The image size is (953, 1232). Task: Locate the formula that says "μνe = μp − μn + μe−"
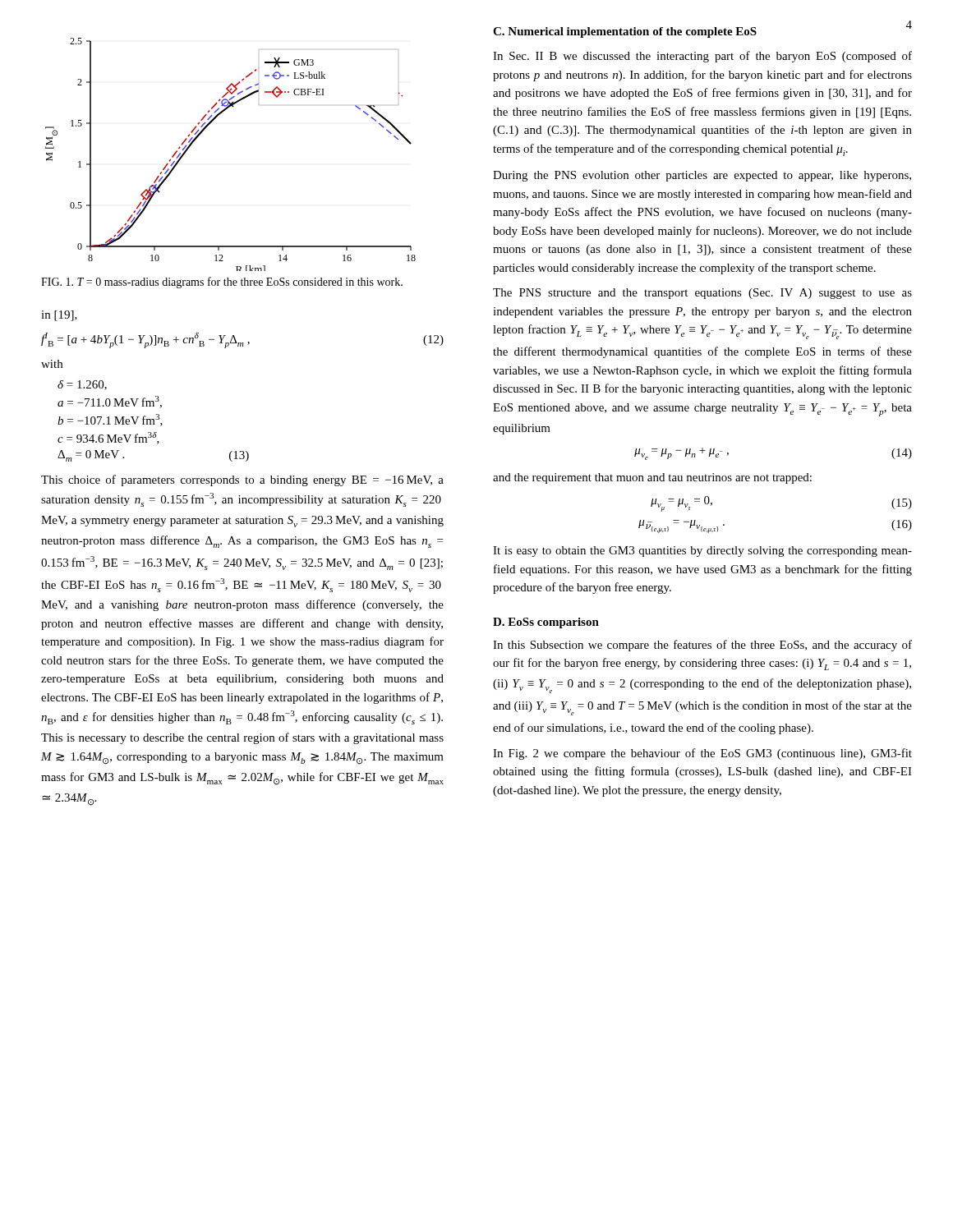pos(702,453)
